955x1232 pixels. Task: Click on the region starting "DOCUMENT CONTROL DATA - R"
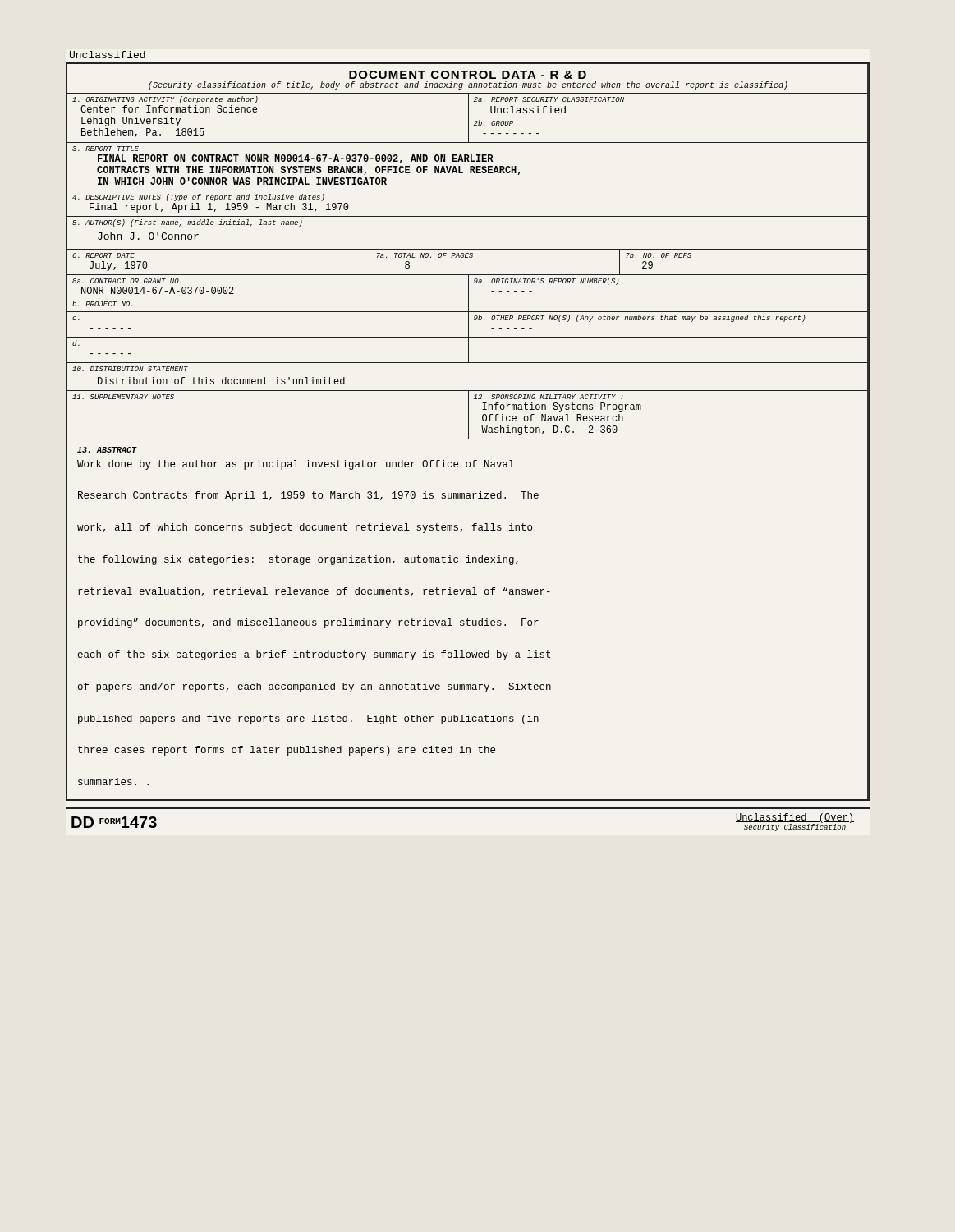468,74
